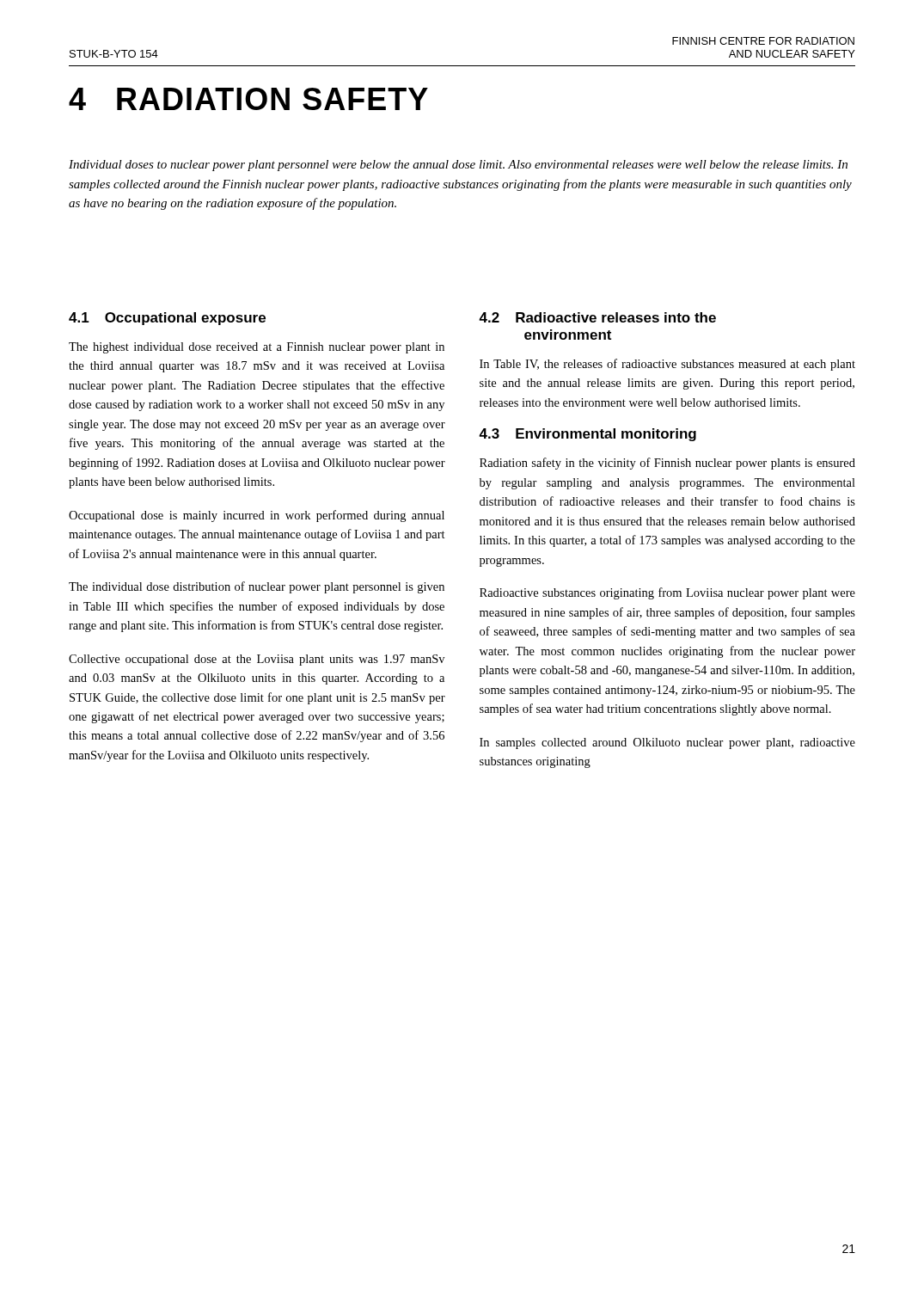This screenshot has width=924, height=1290.
Task: Click the passage that begins "The individual dose"
Action: coord(257,606)
